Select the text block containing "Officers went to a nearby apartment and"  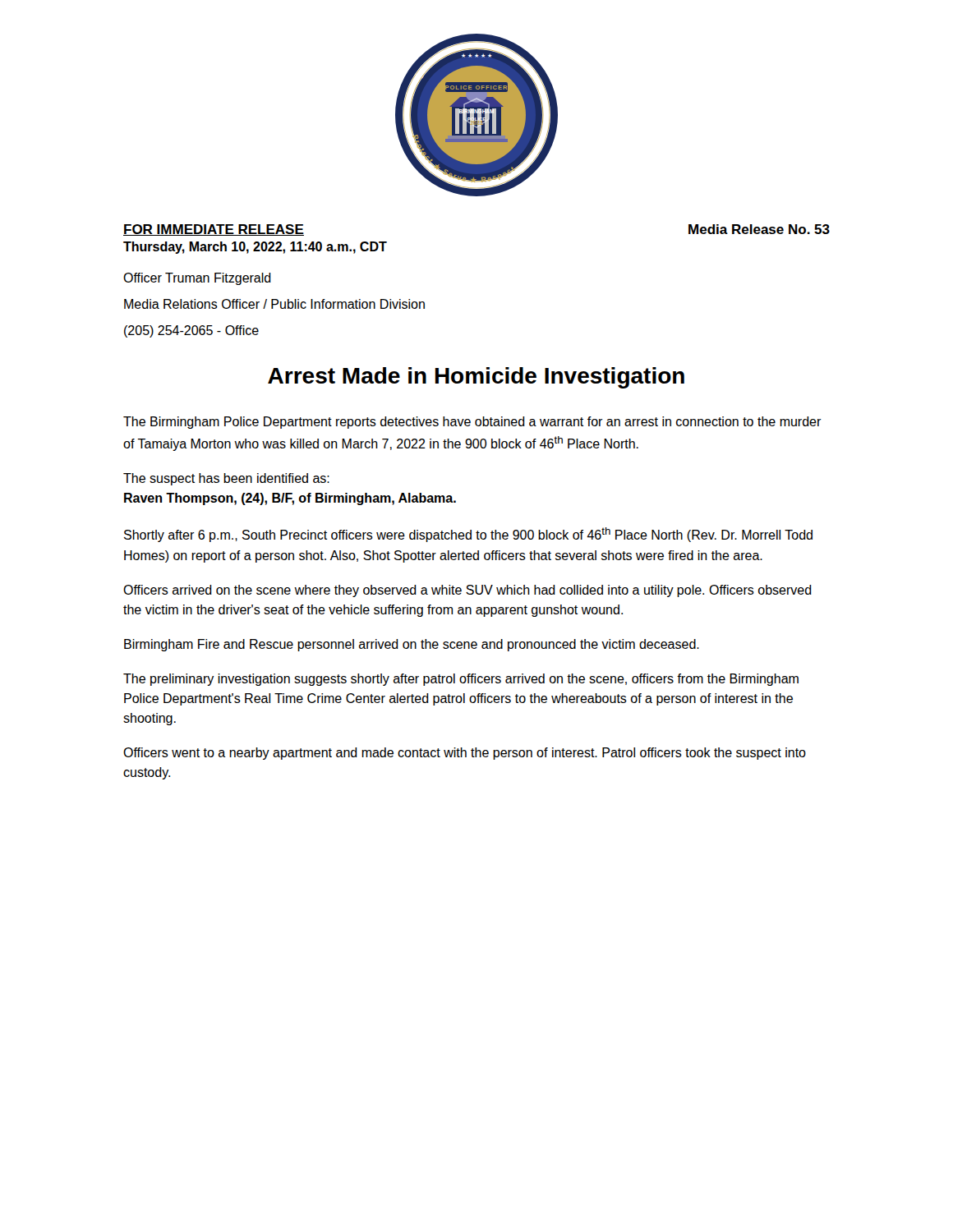pyautogui.click(x=465, y=762)
